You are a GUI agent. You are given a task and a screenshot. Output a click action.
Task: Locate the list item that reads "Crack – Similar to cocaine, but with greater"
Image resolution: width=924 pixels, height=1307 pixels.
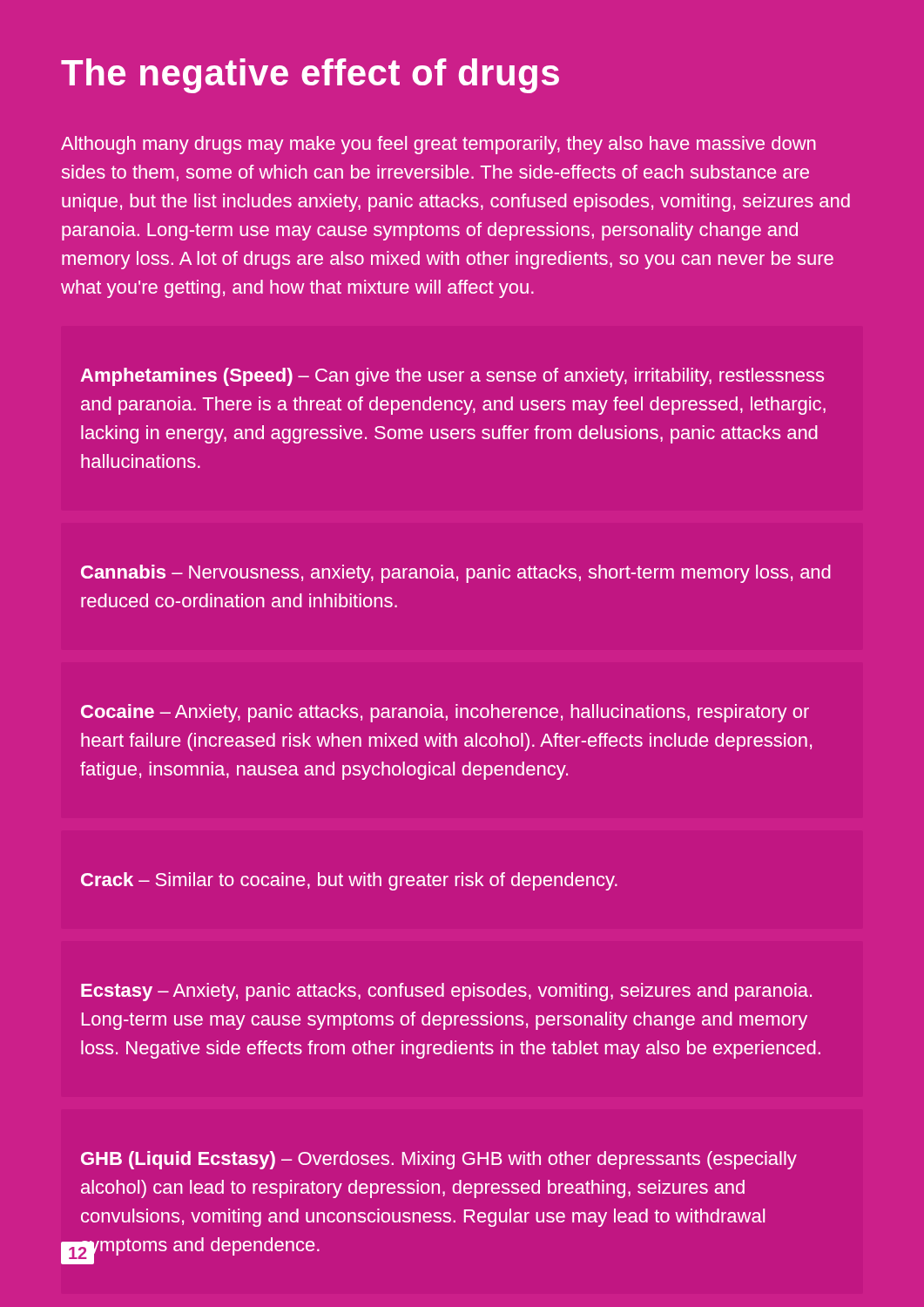tap(462, 880)
